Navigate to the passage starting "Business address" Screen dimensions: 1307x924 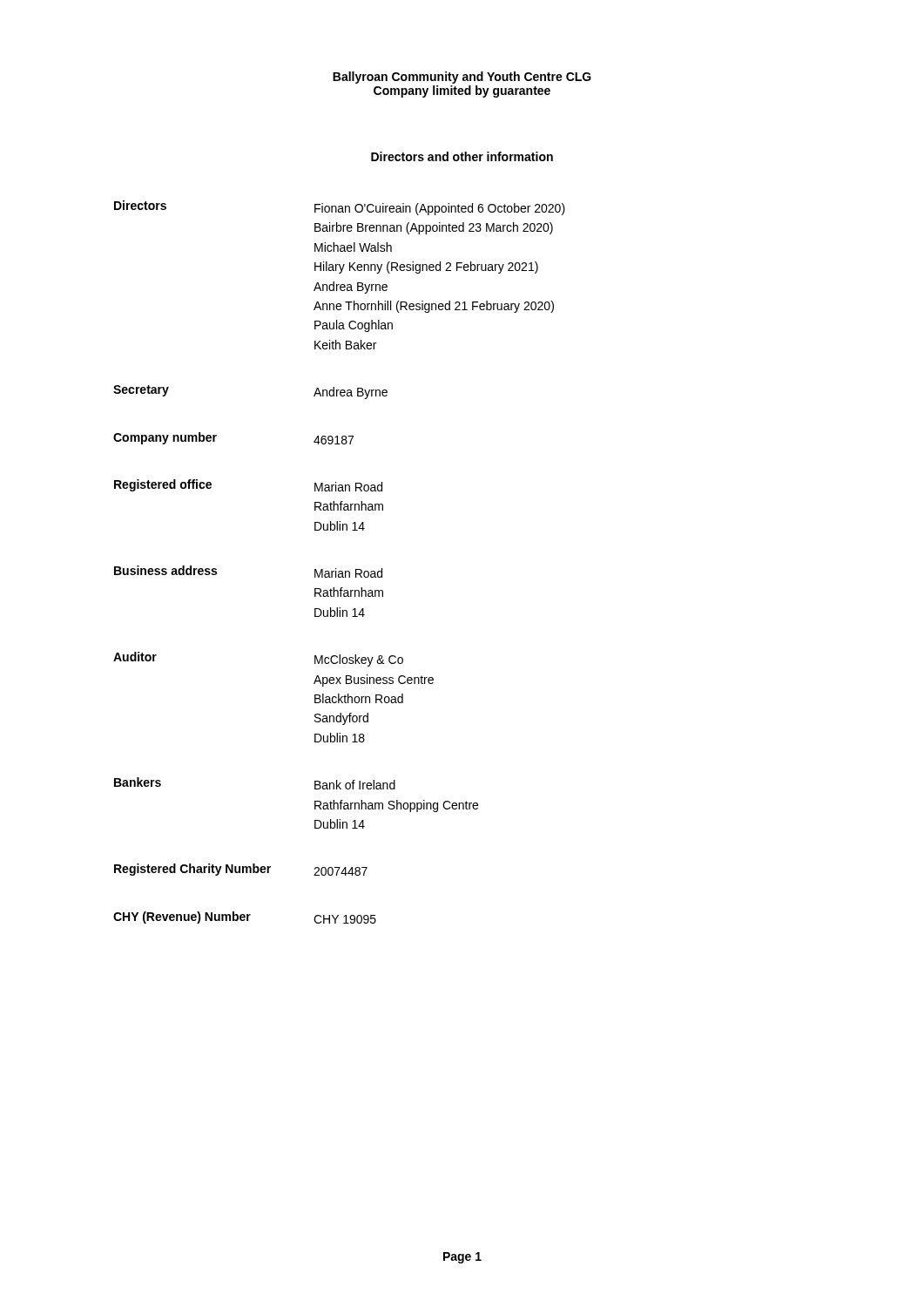[165, 571]
